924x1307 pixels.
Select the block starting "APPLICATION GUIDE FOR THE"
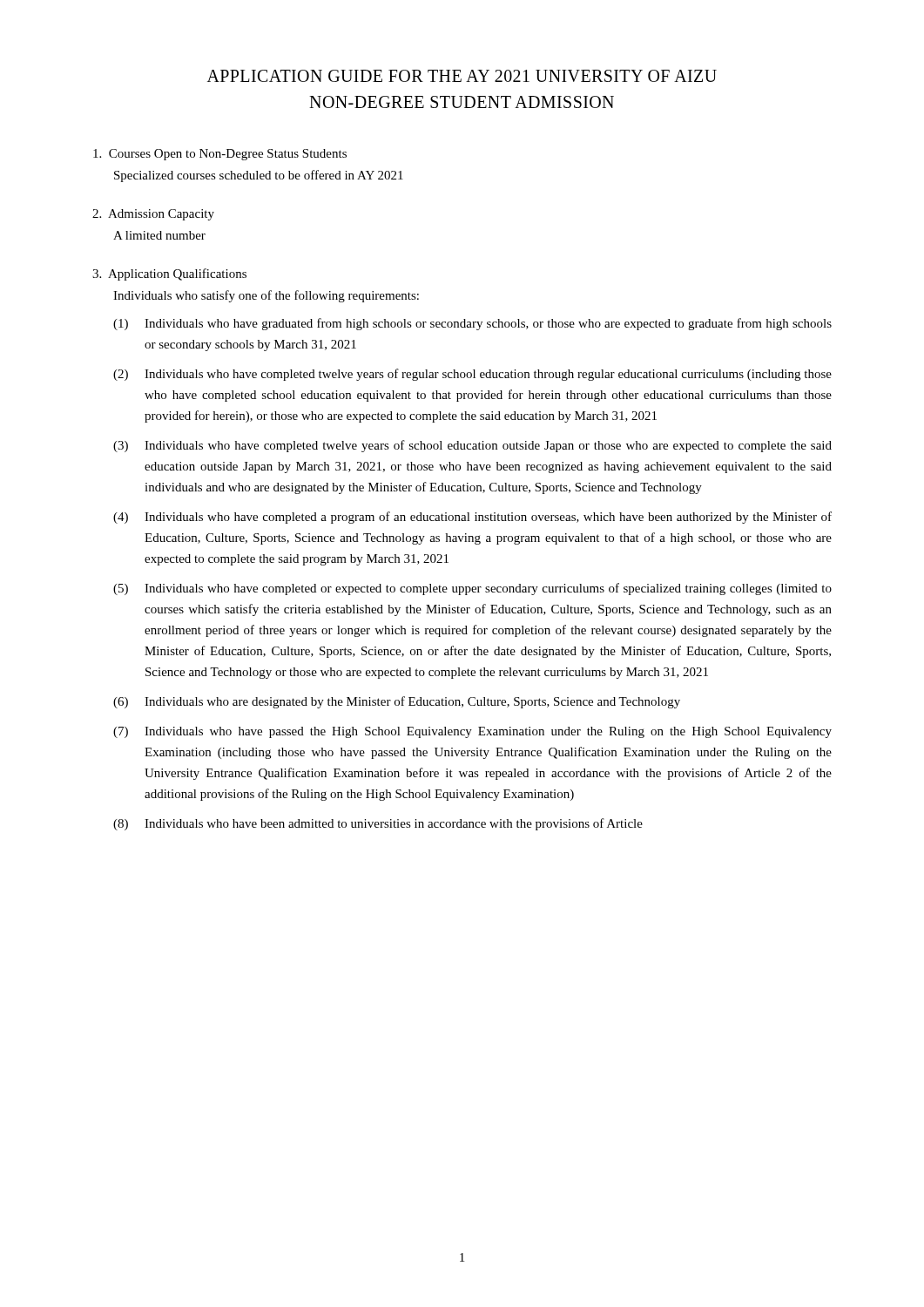tap(462, 89)
